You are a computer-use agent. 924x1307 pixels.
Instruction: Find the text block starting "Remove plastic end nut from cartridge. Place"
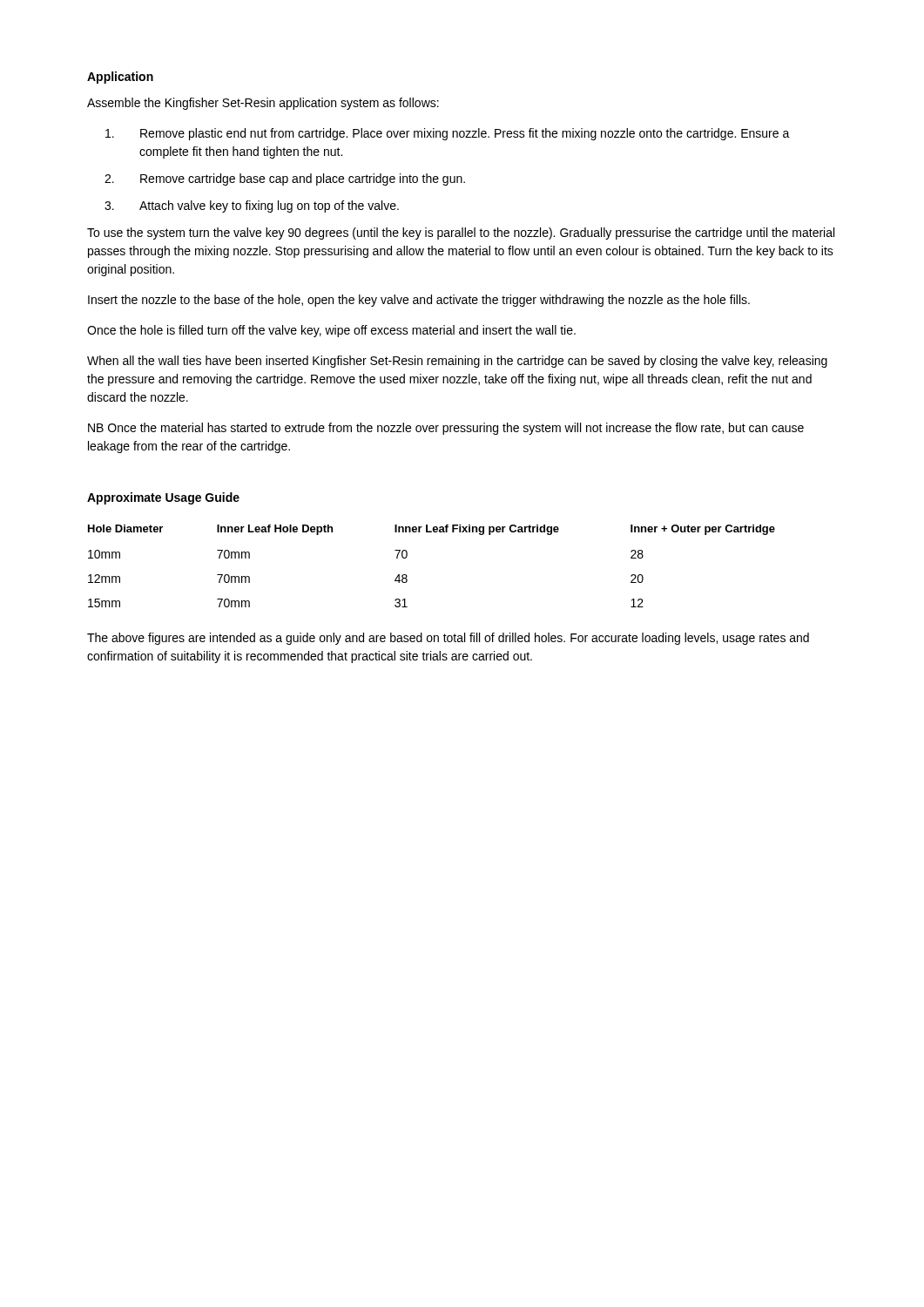462,143
